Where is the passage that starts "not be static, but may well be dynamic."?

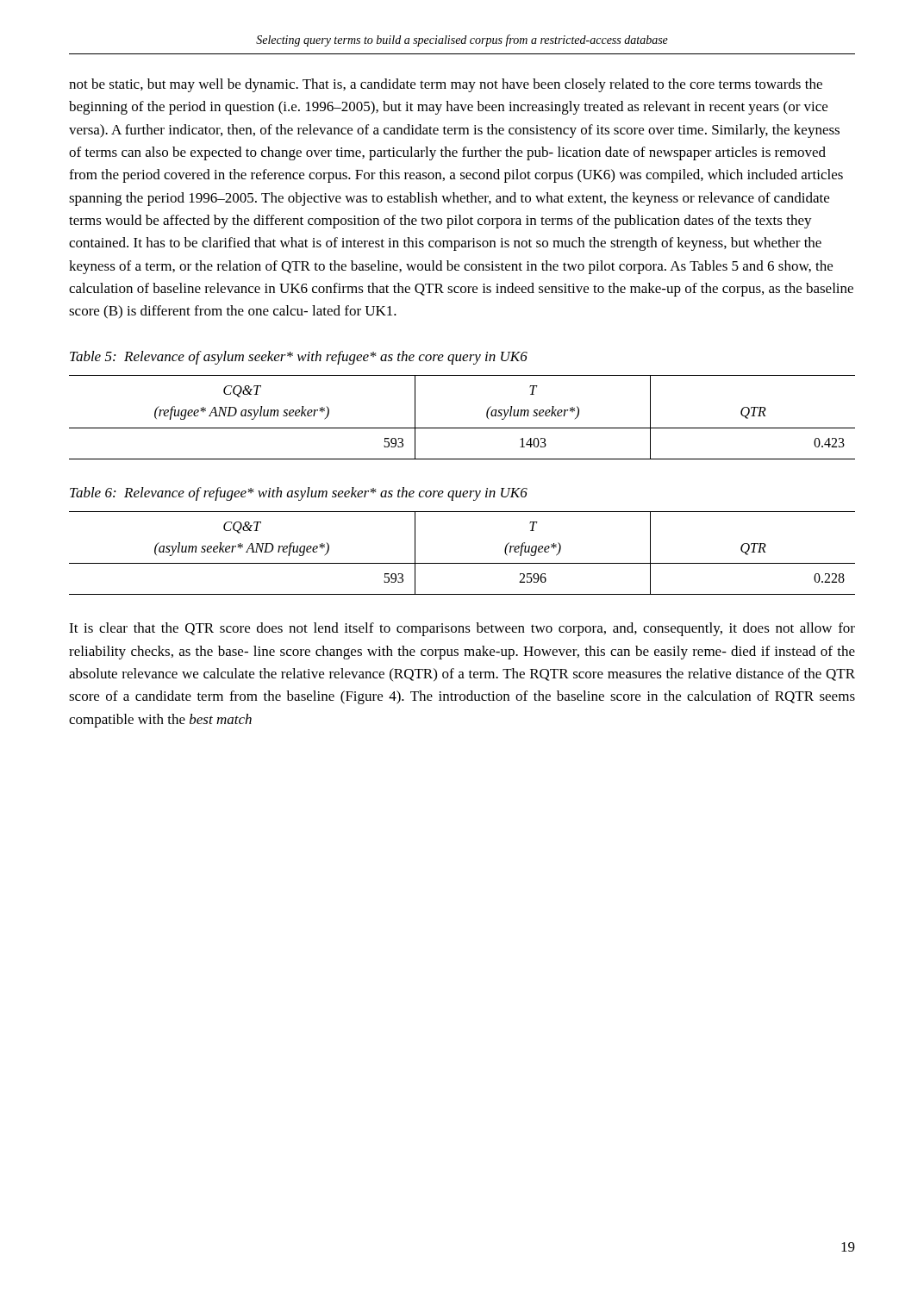coord(462,198)
